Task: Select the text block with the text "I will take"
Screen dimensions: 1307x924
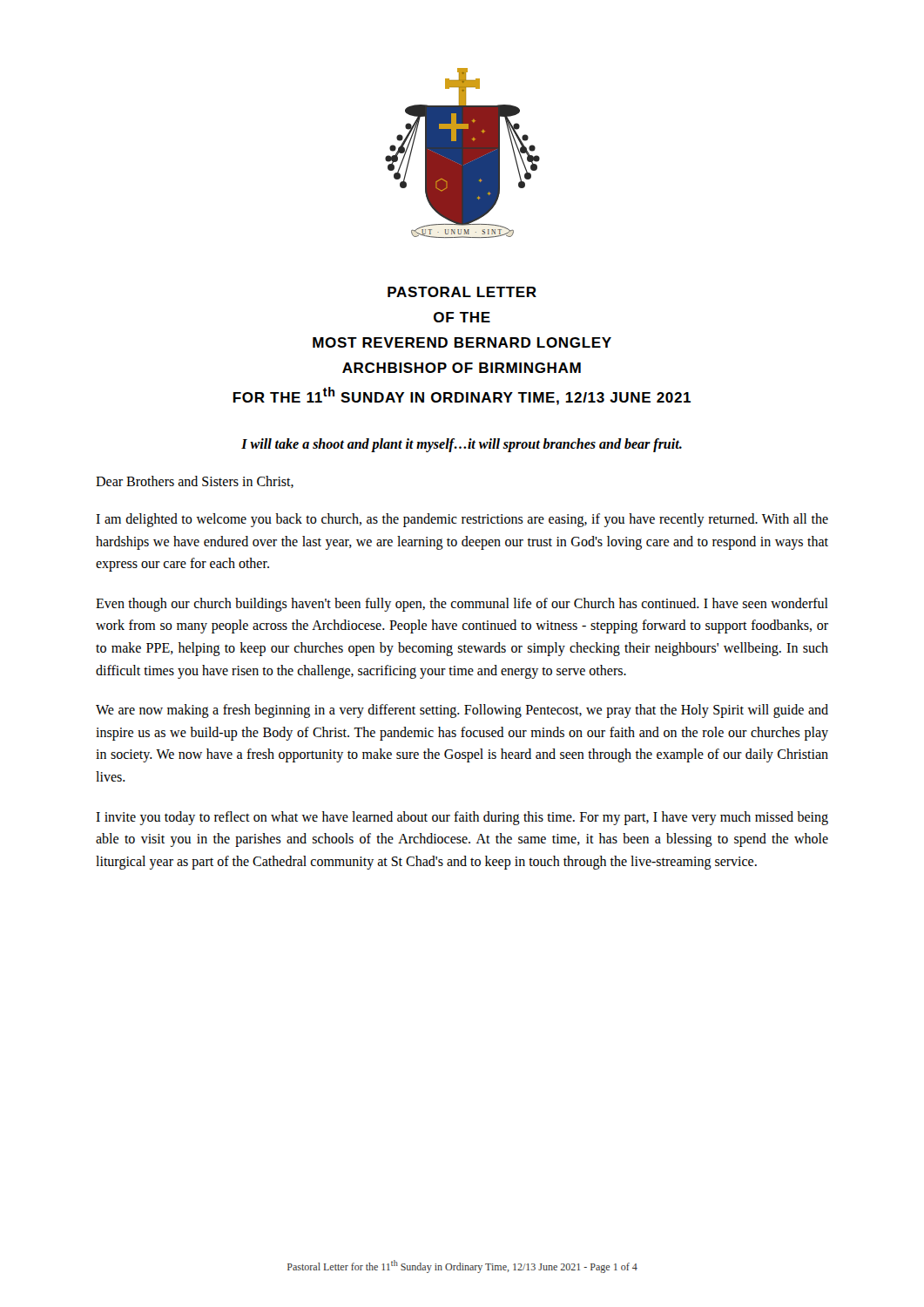Action: pyautogui.click(x=462, y=444)
